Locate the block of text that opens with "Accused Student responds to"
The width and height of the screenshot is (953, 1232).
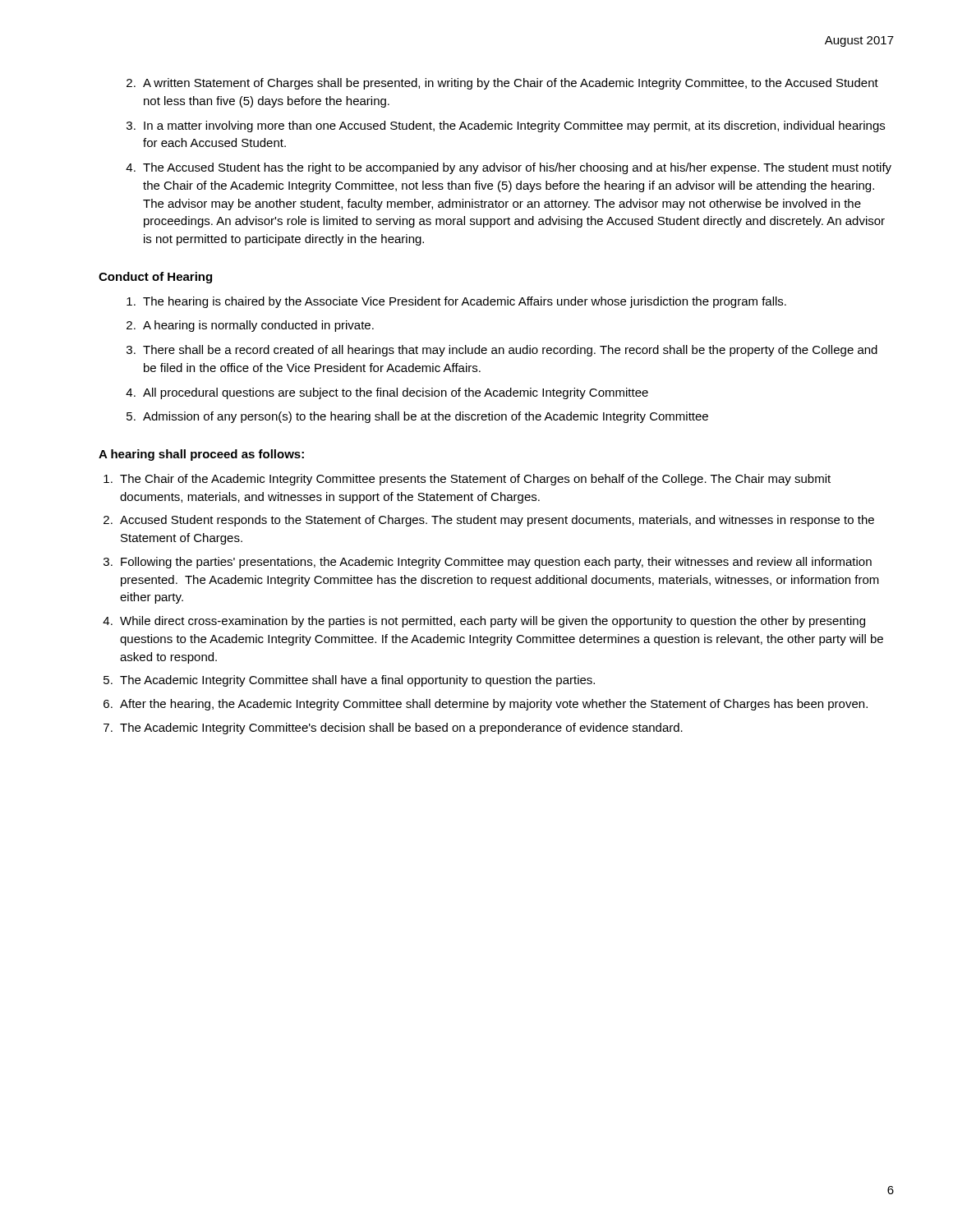[505, 529]
